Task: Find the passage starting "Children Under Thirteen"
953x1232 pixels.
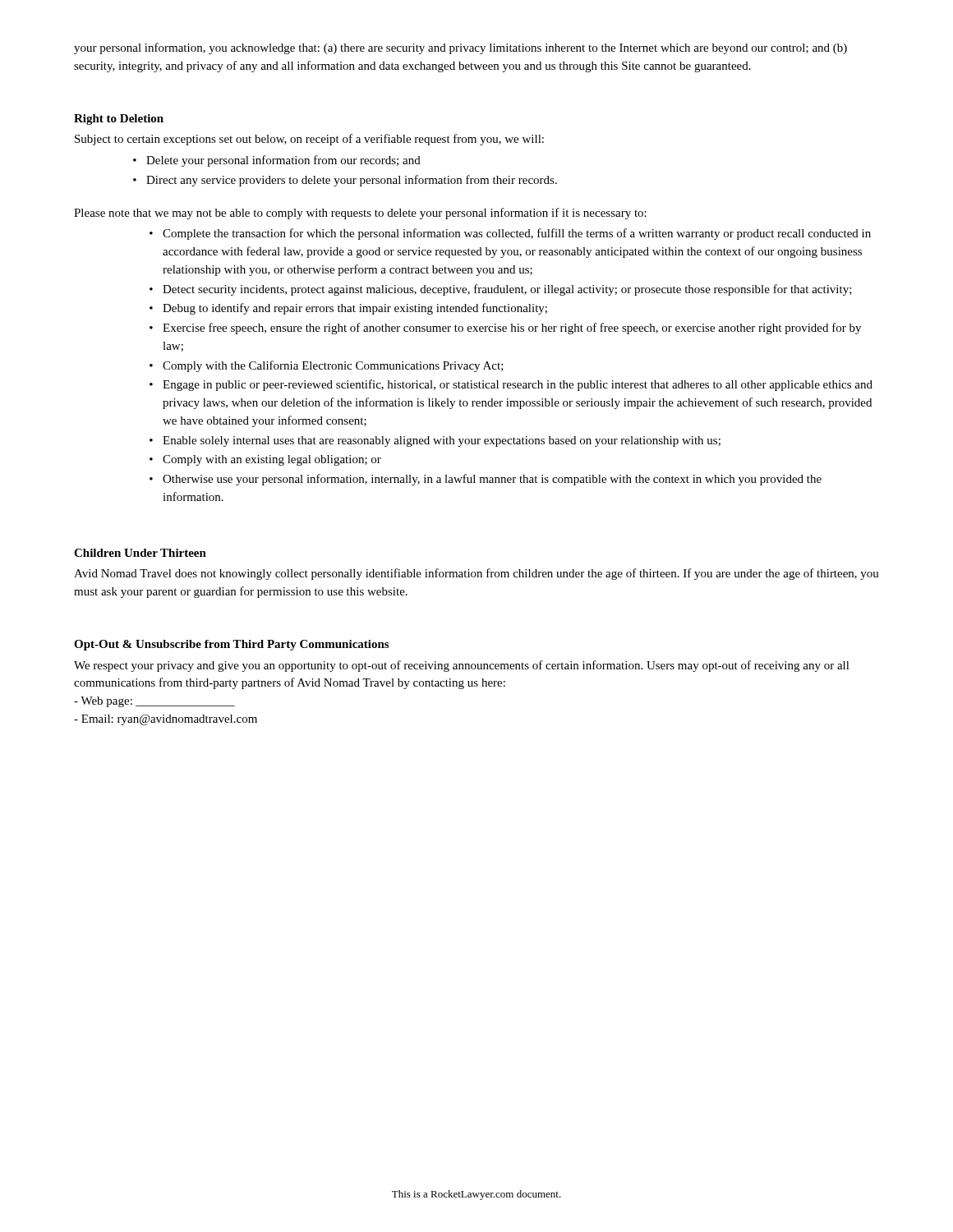Action: pyautogui.click(x=140, y=552)
